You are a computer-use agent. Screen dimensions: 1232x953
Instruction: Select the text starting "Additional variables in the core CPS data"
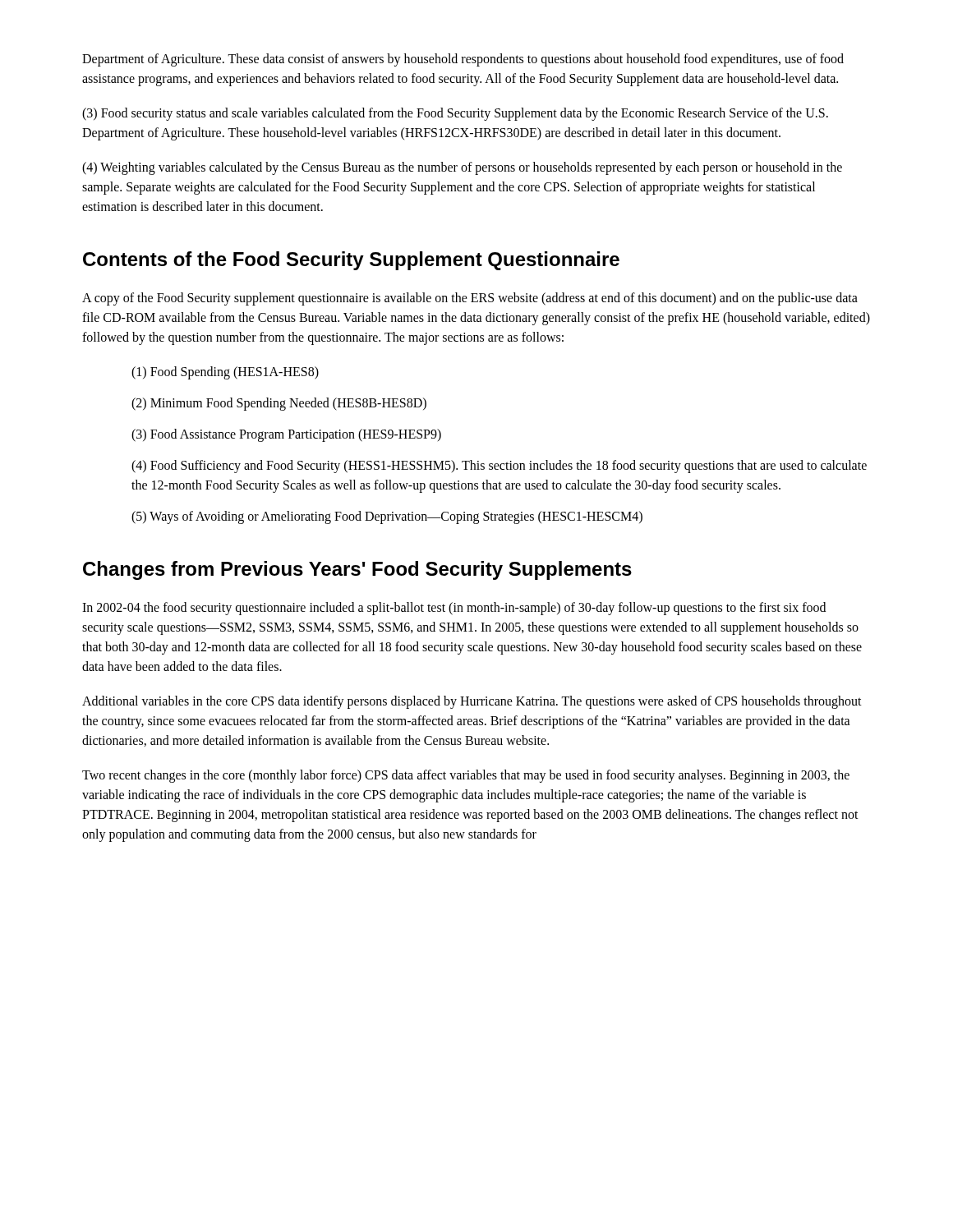[472, 721]
